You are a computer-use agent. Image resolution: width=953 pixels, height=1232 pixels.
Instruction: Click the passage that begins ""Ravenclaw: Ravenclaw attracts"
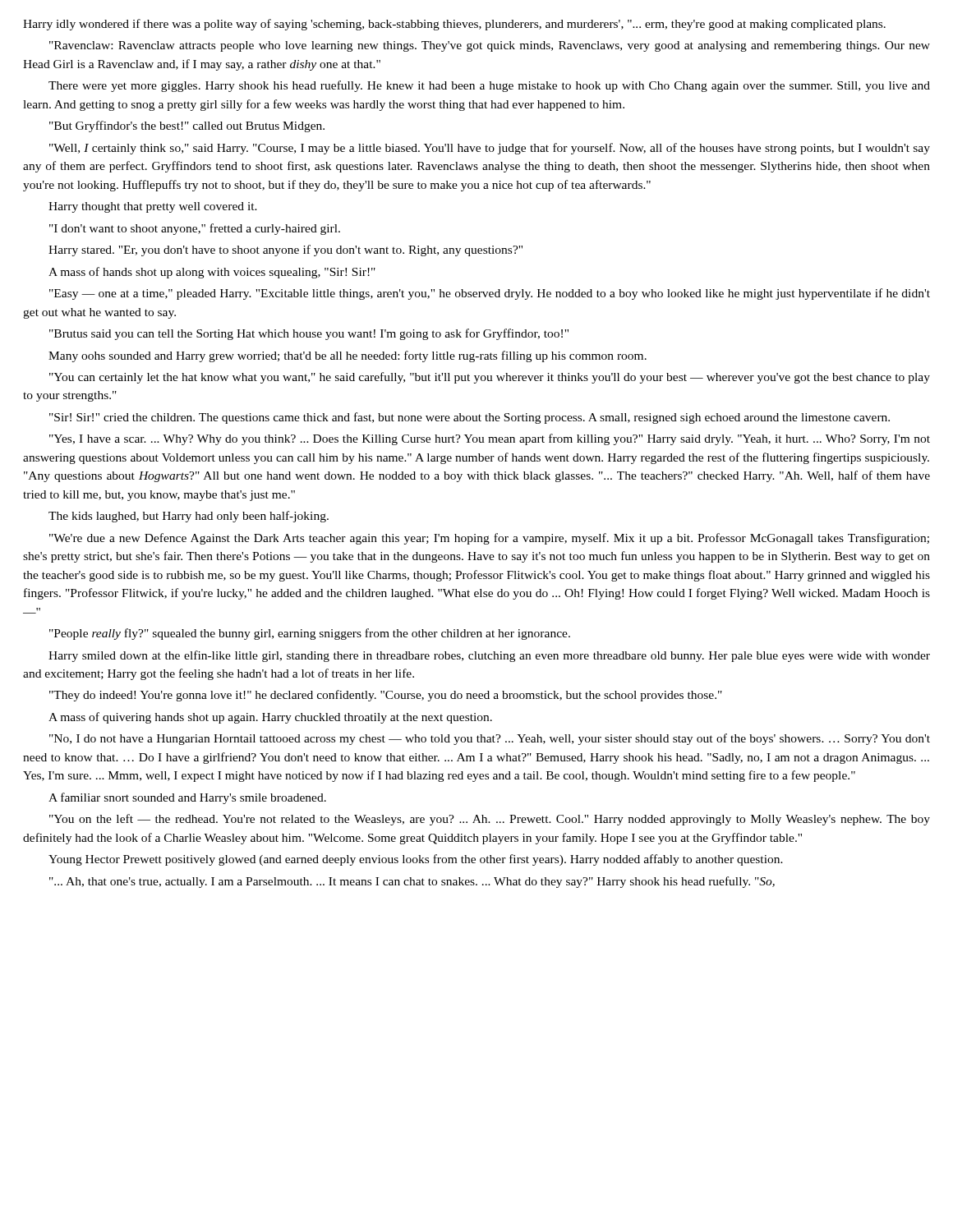[x=476, y=55]
